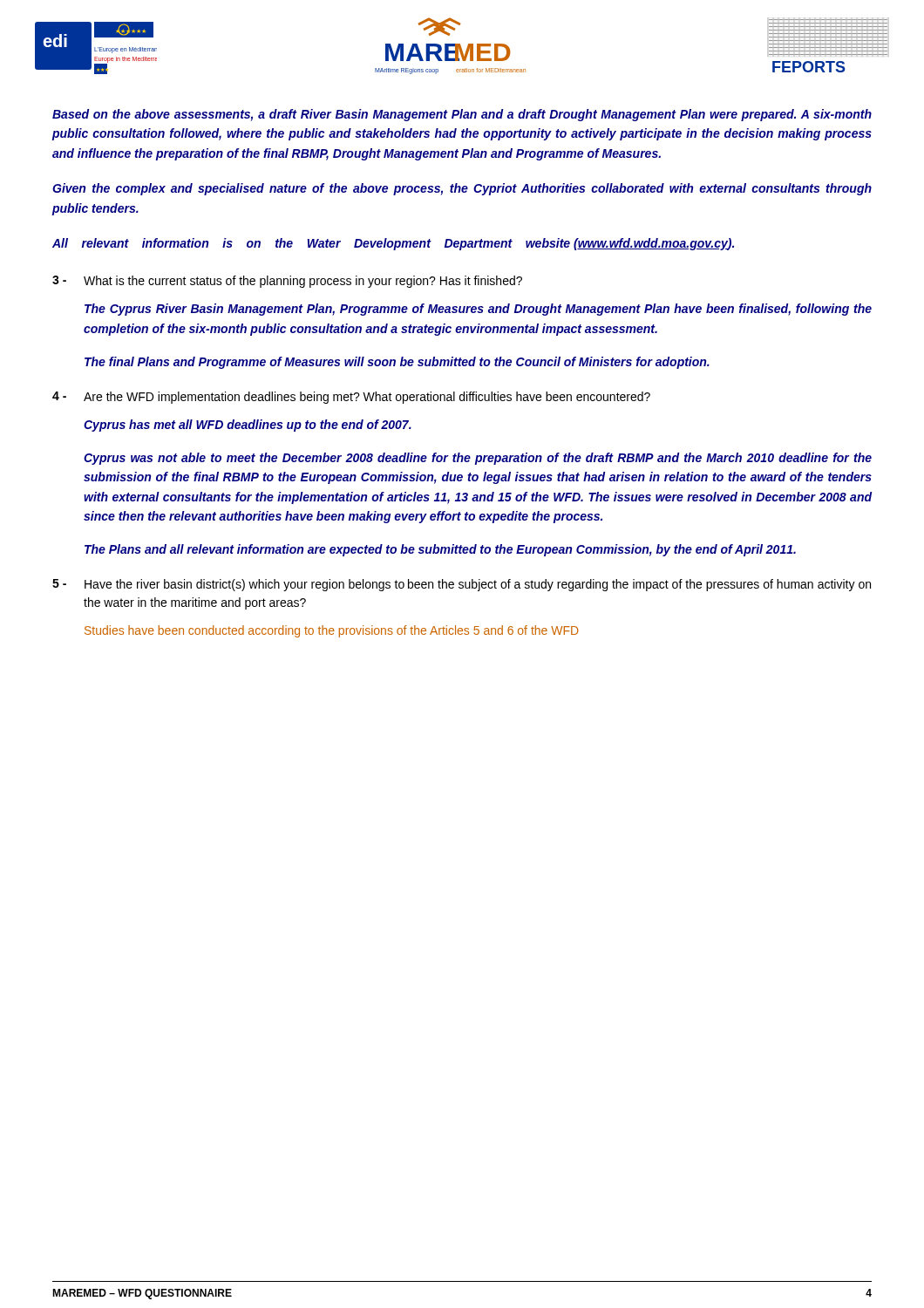
Task: Locate the block of text that opens with "Cyprus has met all WFD deadlines up to"
Action: pos(248,424)
